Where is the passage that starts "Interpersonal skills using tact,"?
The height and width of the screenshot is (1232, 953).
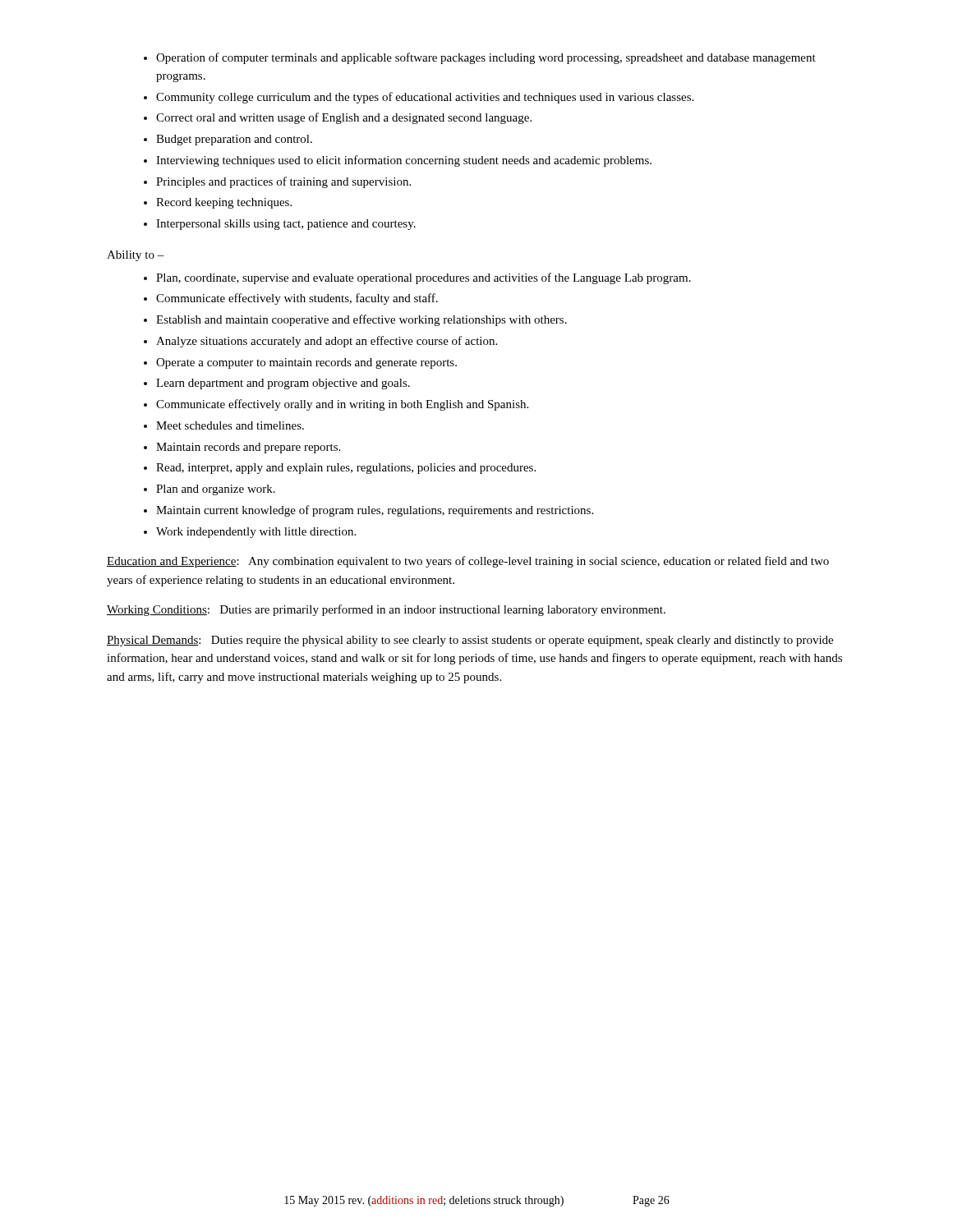click(280, 225)
